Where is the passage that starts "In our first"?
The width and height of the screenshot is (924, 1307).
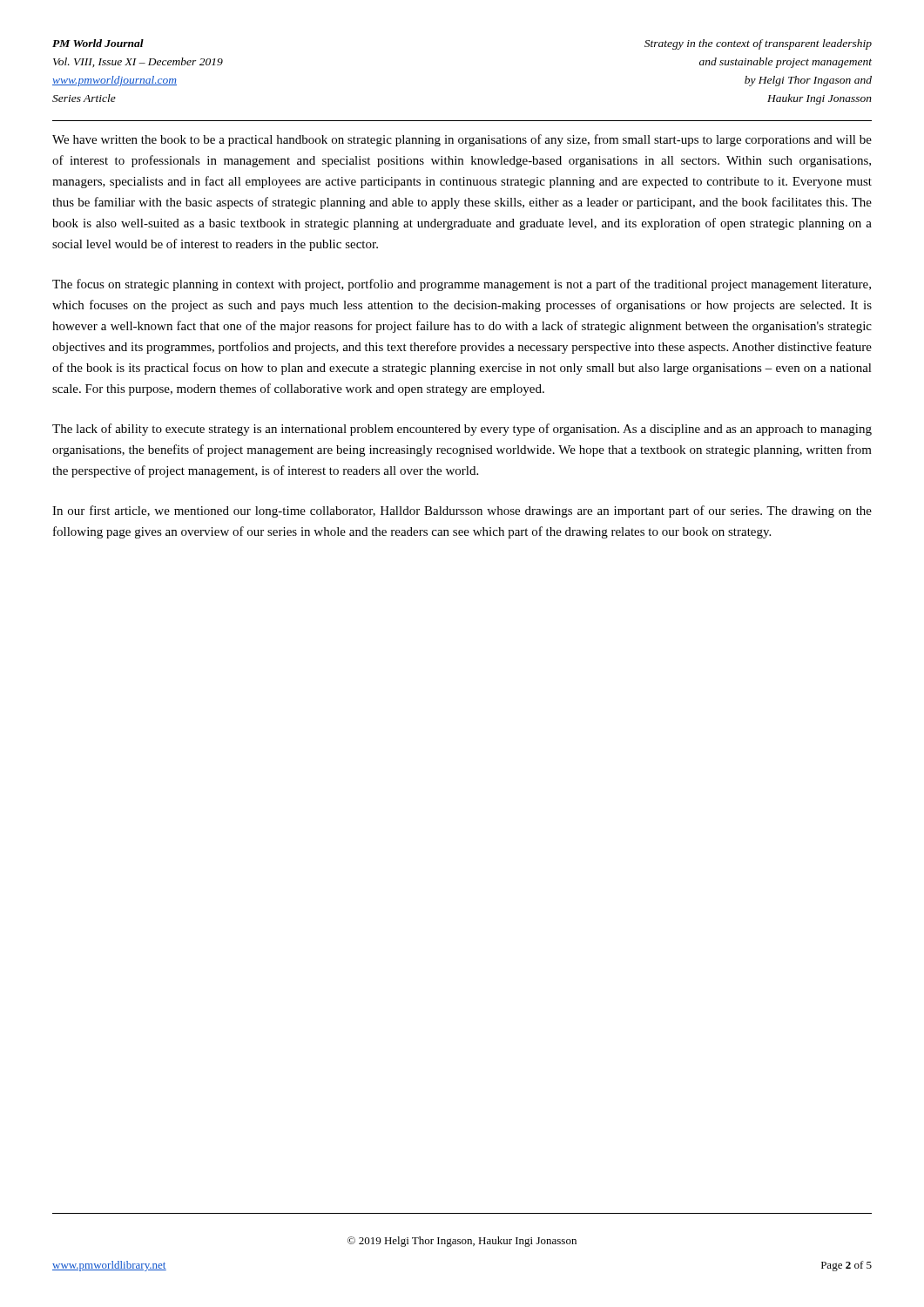462,521
